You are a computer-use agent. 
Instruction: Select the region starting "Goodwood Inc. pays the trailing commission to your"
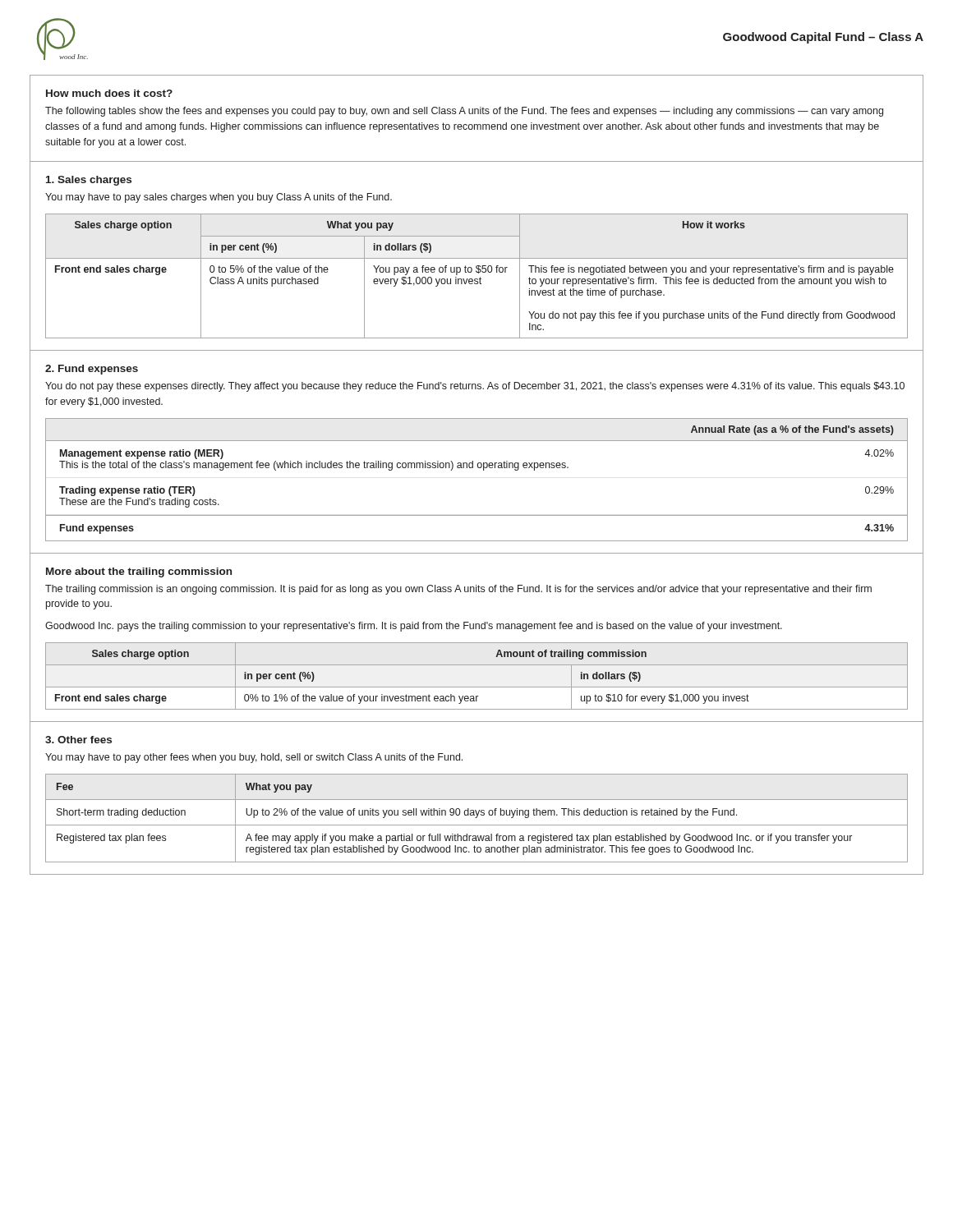(x=414, y=626)
